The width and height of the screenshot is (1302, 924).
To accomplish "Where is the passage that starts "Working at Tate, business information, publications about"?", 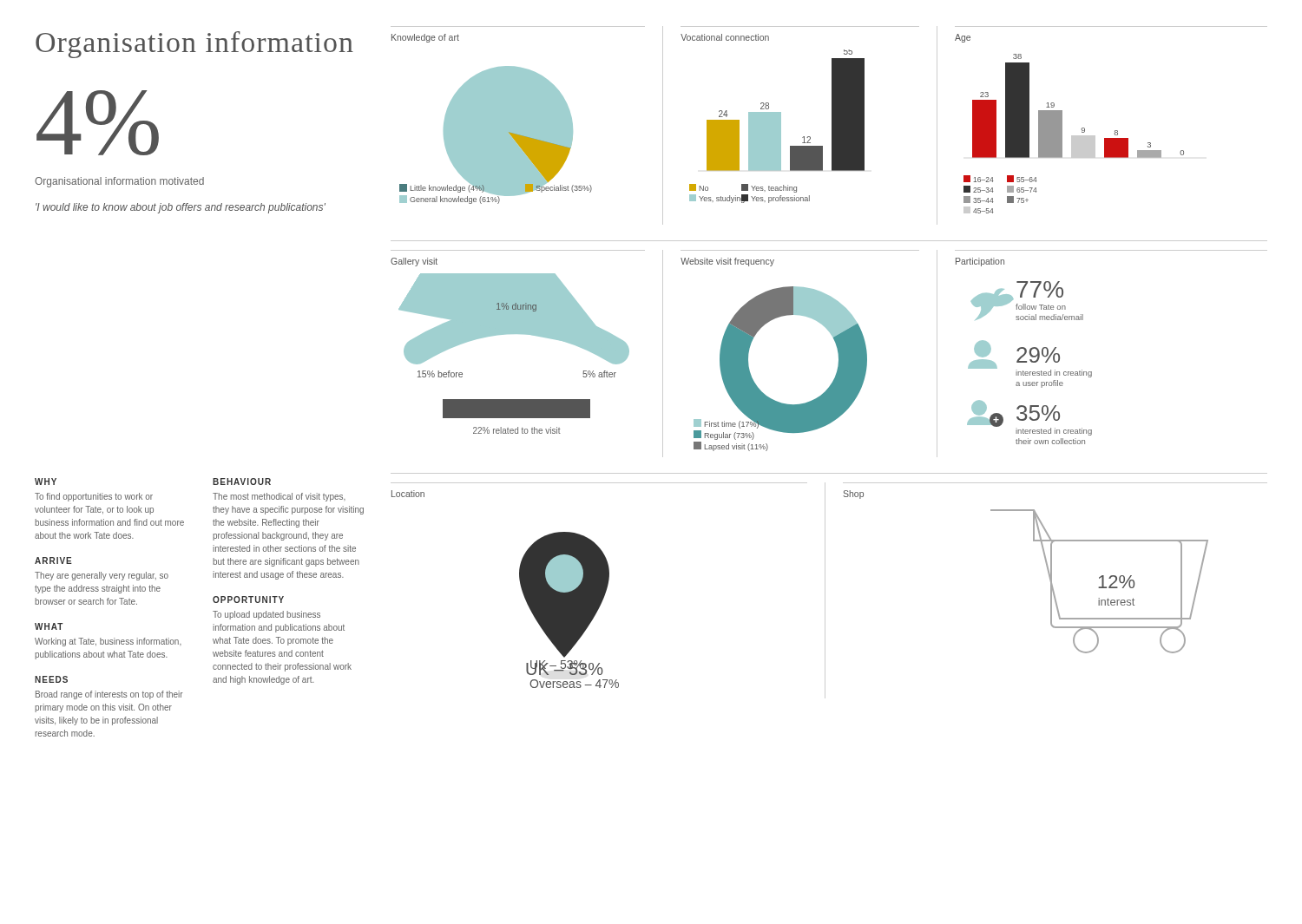I will pos(108,648).
